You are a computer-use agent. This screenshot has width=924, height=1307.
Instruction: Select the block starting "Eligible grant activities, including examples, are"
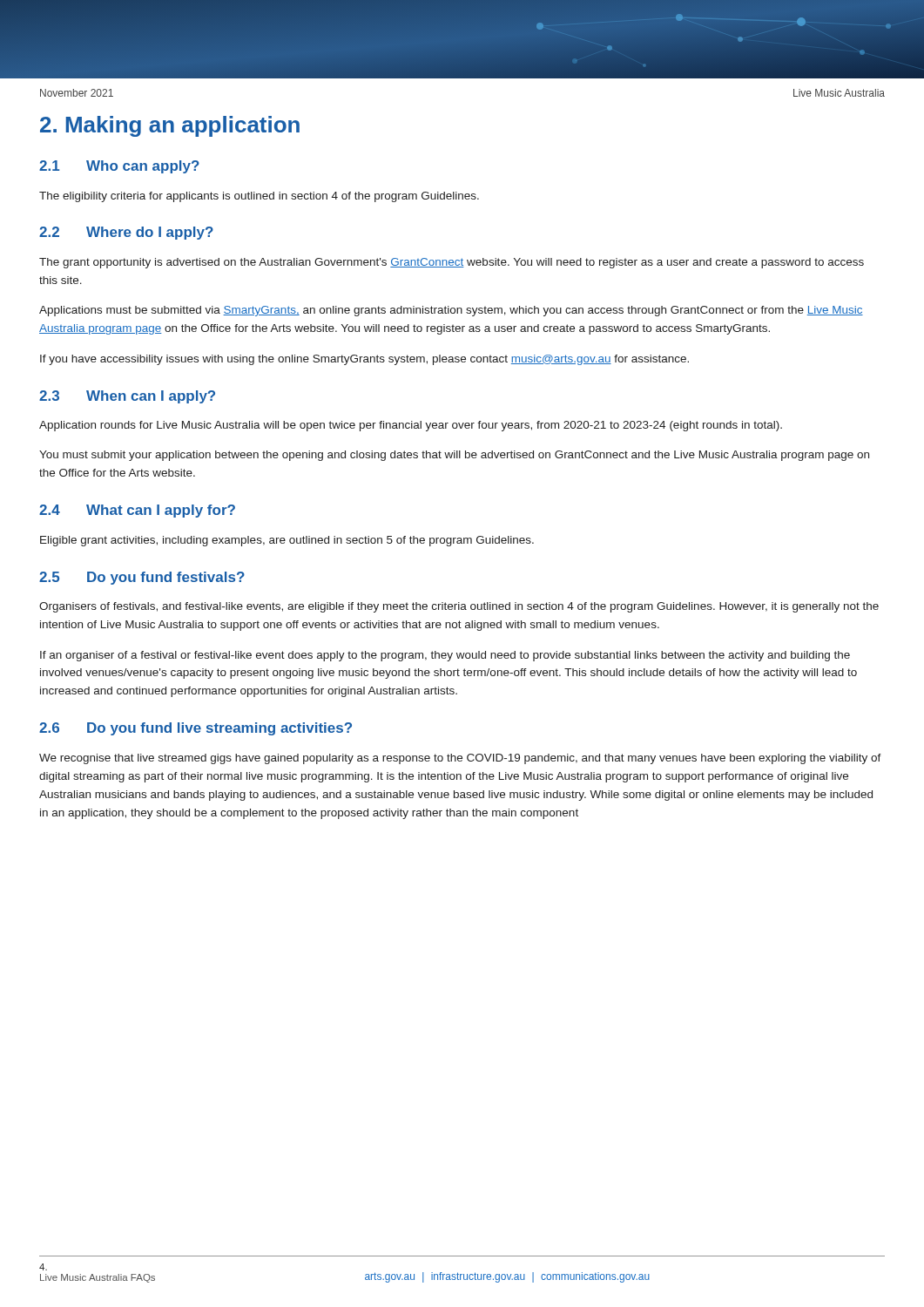(x=462, y=540)
